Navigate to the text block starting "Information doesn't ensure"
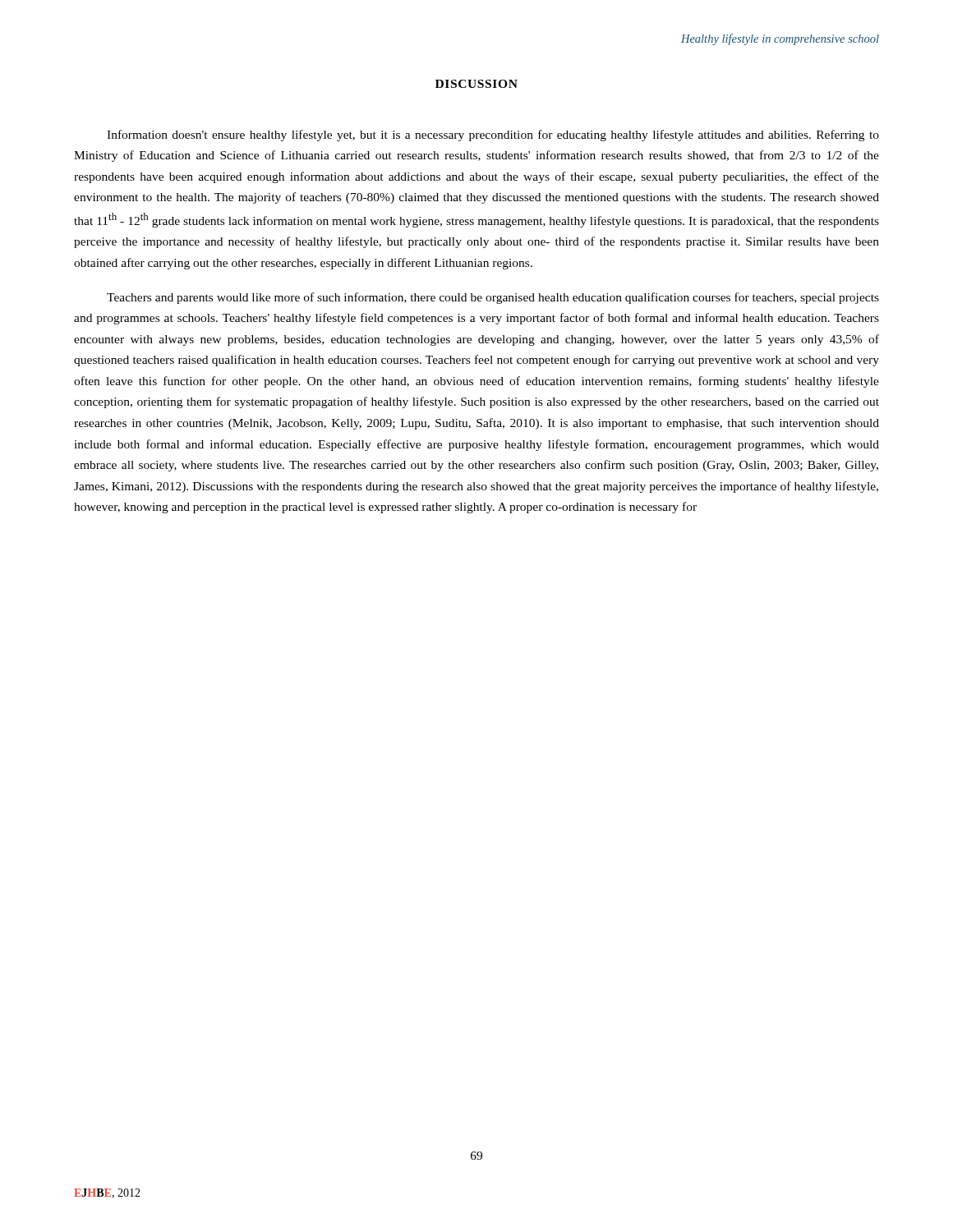 pos(476,320)
